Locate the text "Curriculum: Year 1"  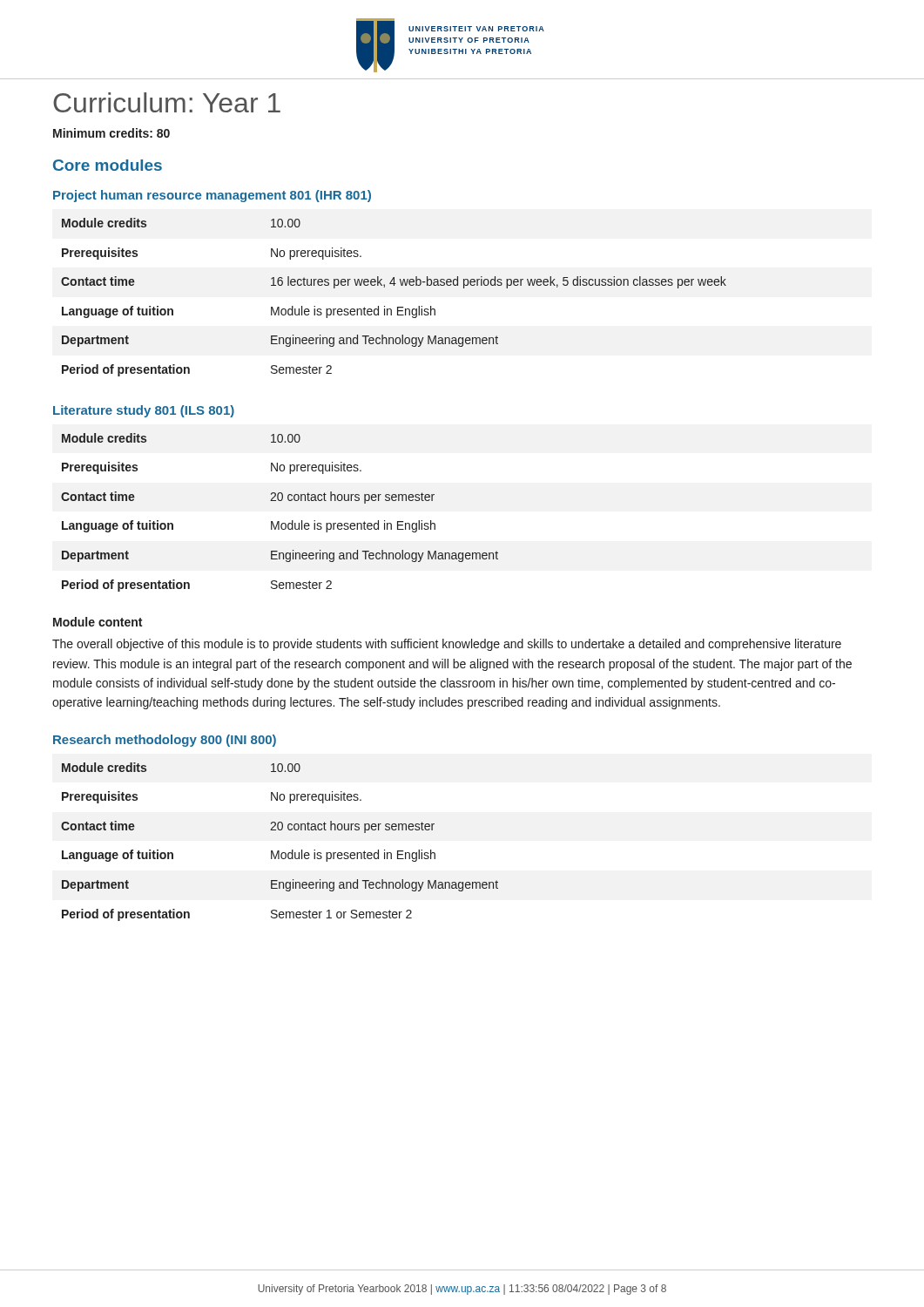(x=167, y=102)
